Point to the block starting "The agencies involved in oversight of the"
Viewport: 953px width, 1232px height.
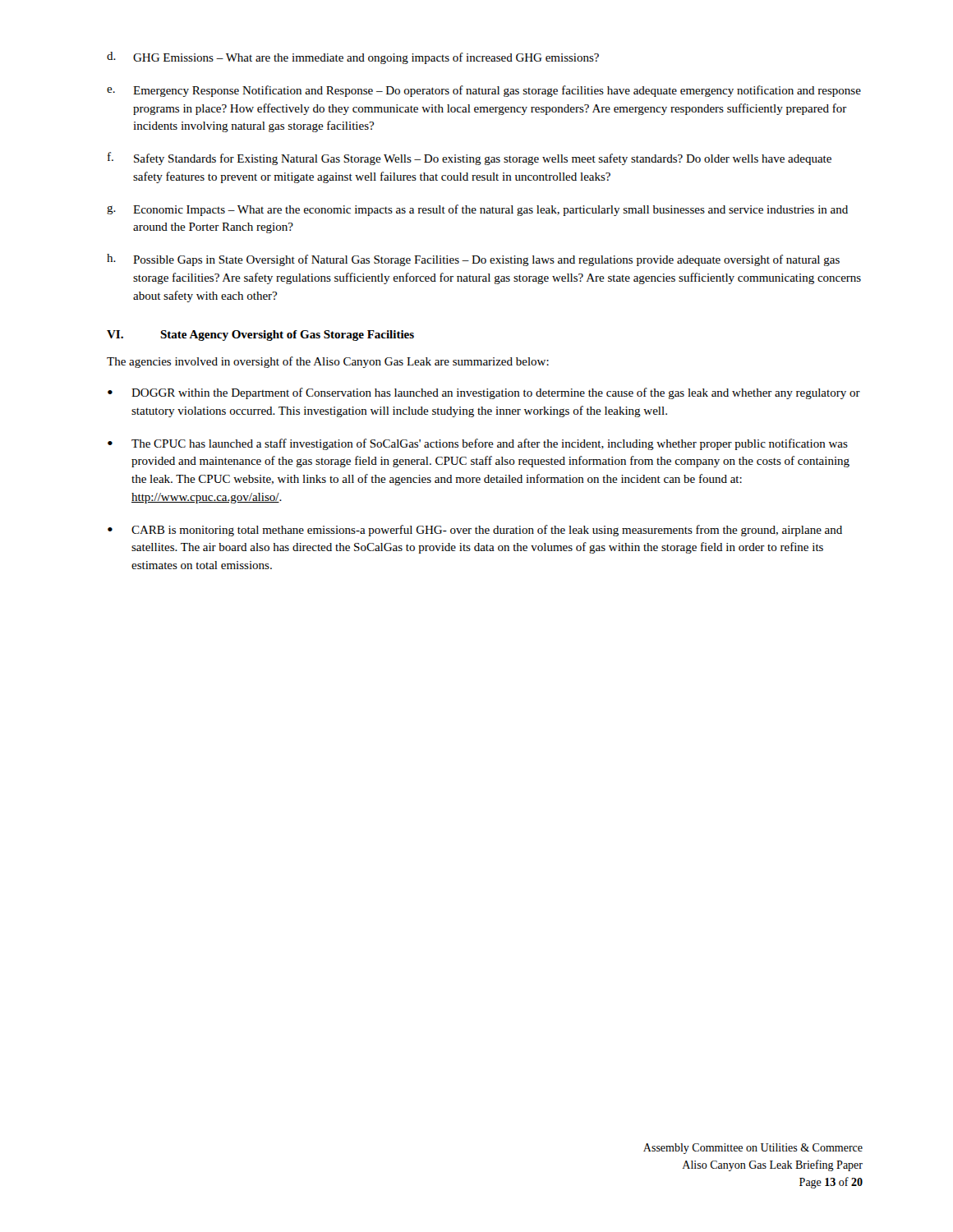[x=328, y=362]
